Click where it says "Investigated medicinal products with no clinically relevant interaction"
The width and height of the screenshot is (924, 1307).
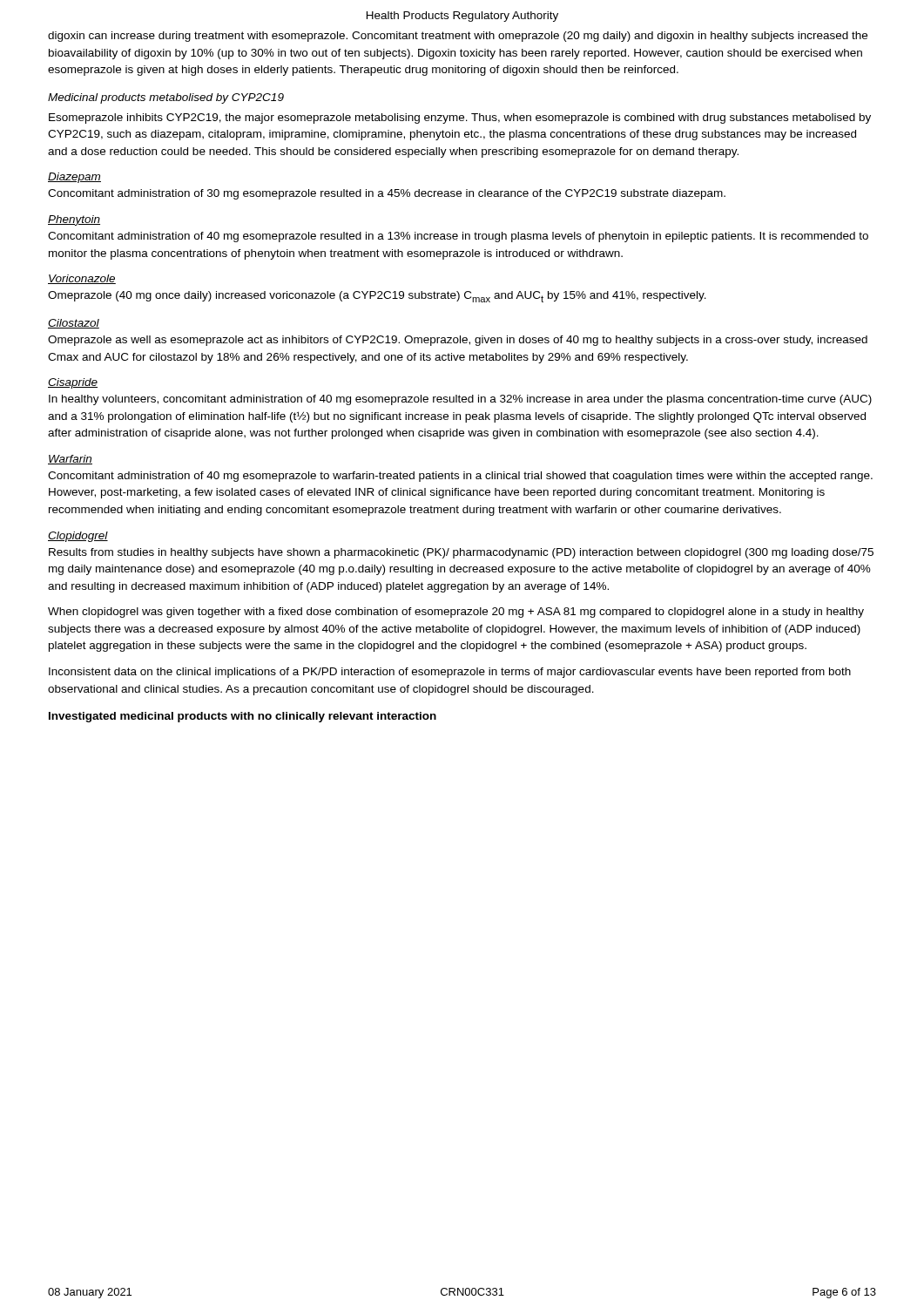click(242, 716)
